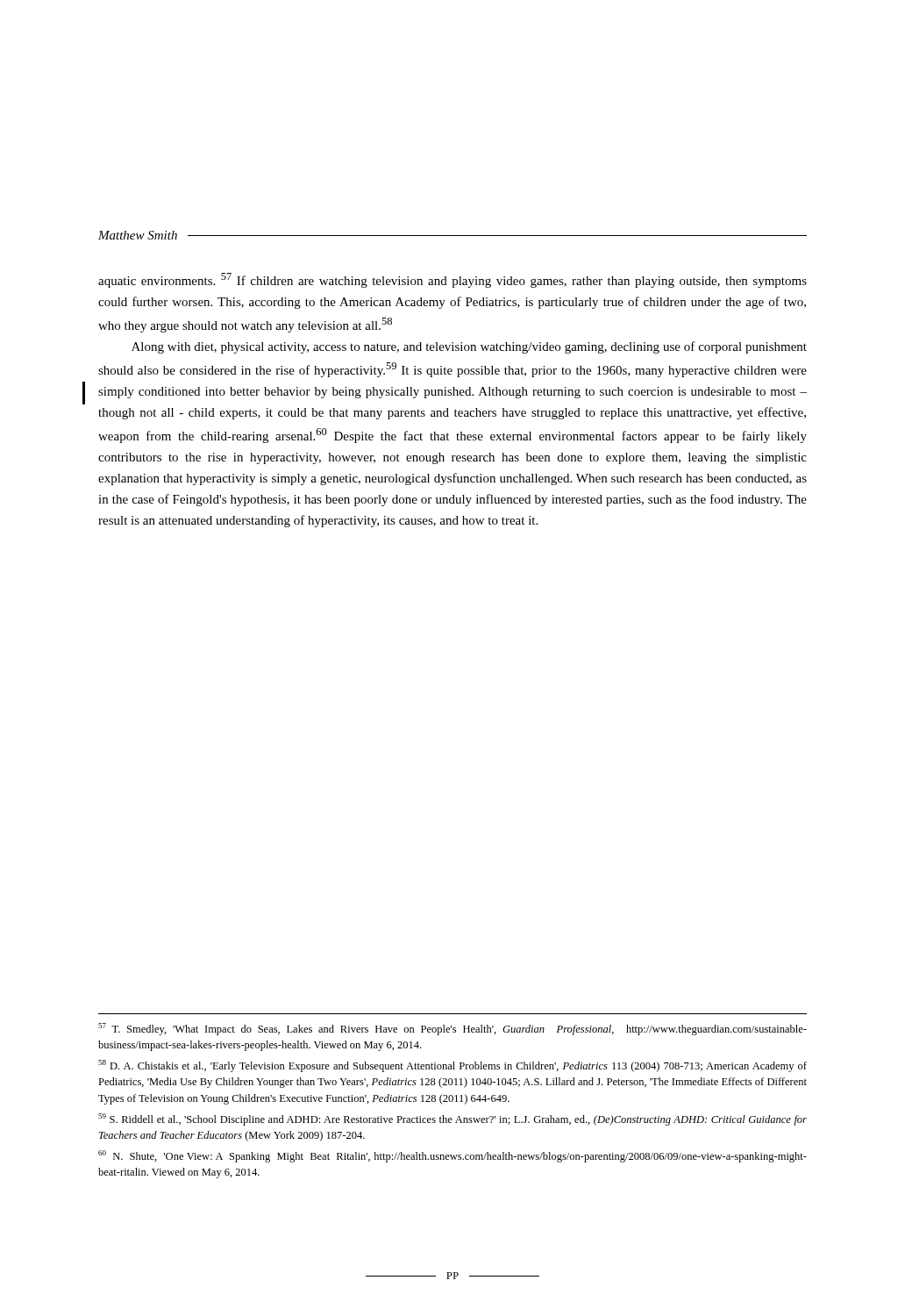Select the text starting "58 D. A. Chistakis"
Screen dimensions: 1316x905
[452, 1081]
